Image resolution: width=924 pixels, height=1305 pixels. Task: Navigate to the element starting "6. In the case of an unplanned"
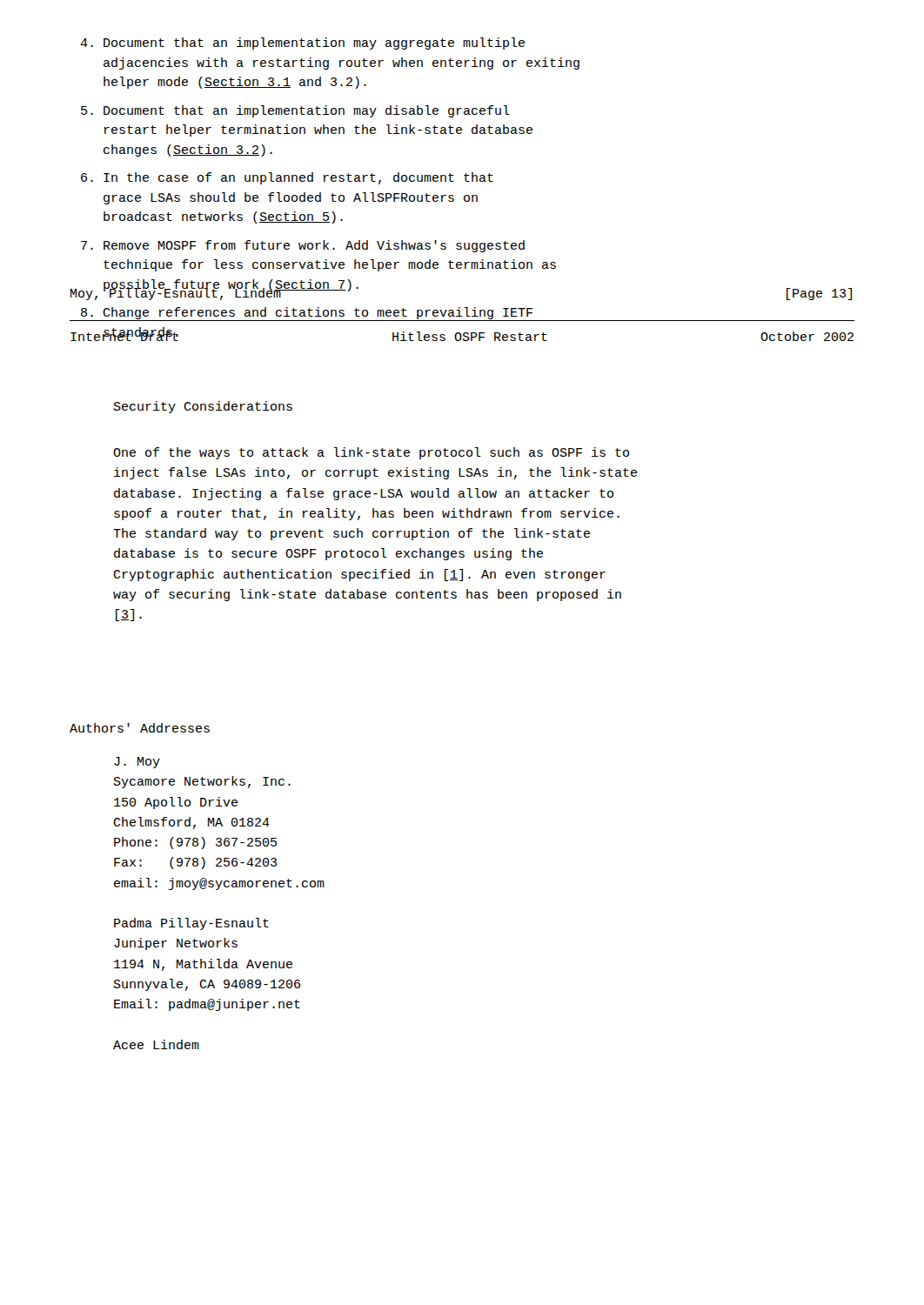pyautogui.click(x=462, y=199)
